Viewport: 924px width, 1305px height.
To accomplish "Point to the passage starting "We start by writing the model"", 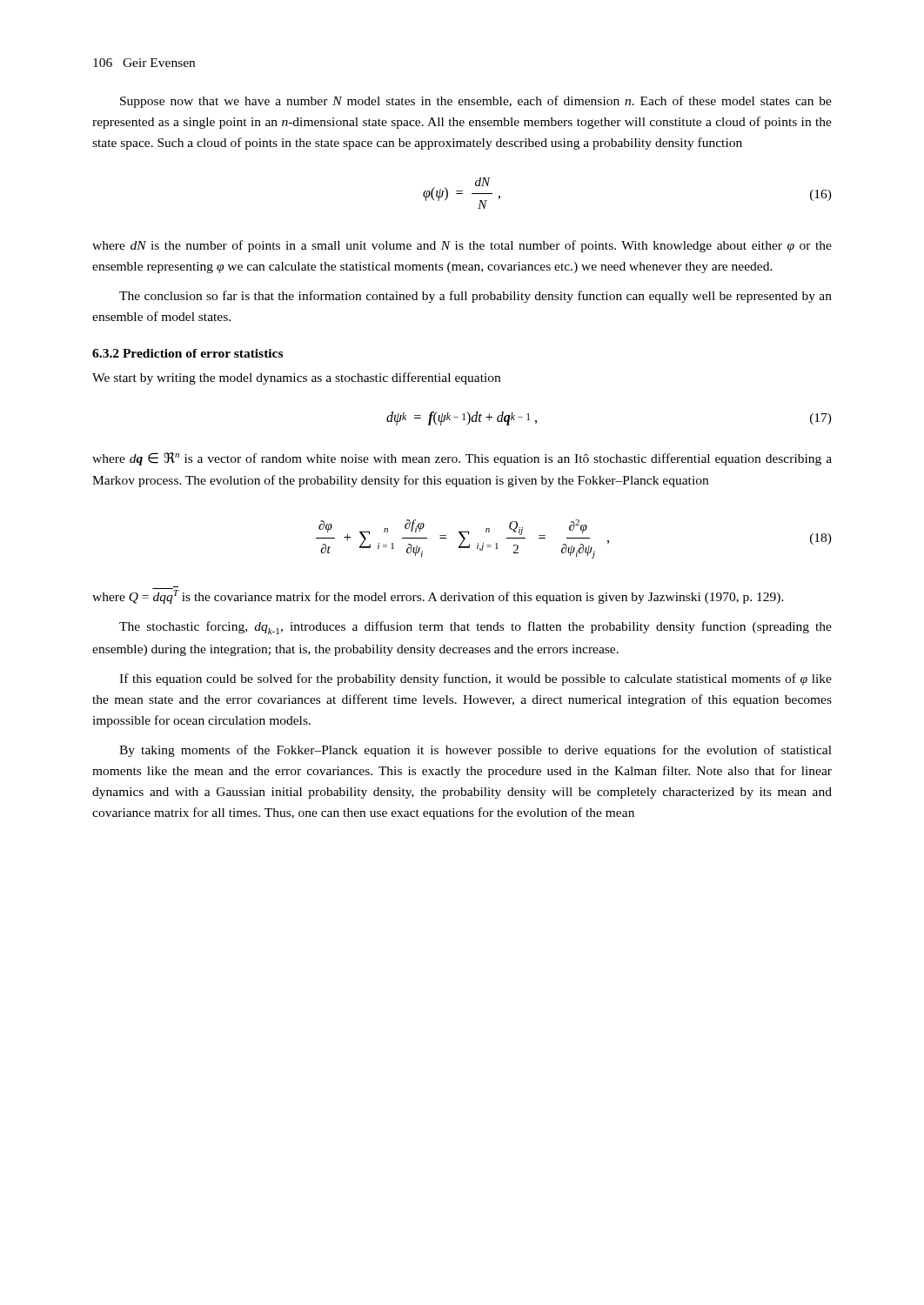I will (x=297, y=377).
